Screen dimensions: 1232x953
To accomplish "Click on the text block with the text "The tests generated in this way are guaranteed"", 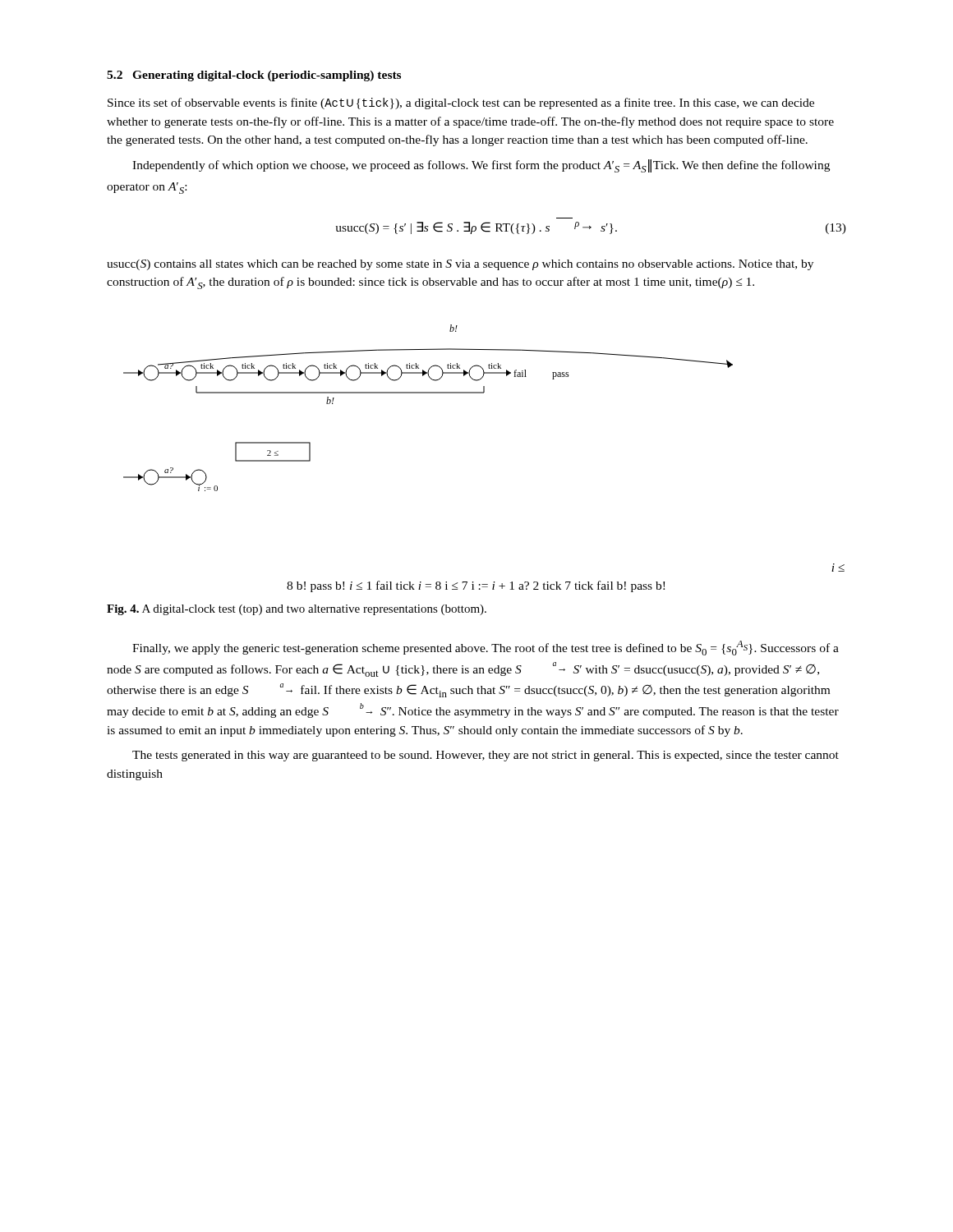I will [x=473, y=764].
